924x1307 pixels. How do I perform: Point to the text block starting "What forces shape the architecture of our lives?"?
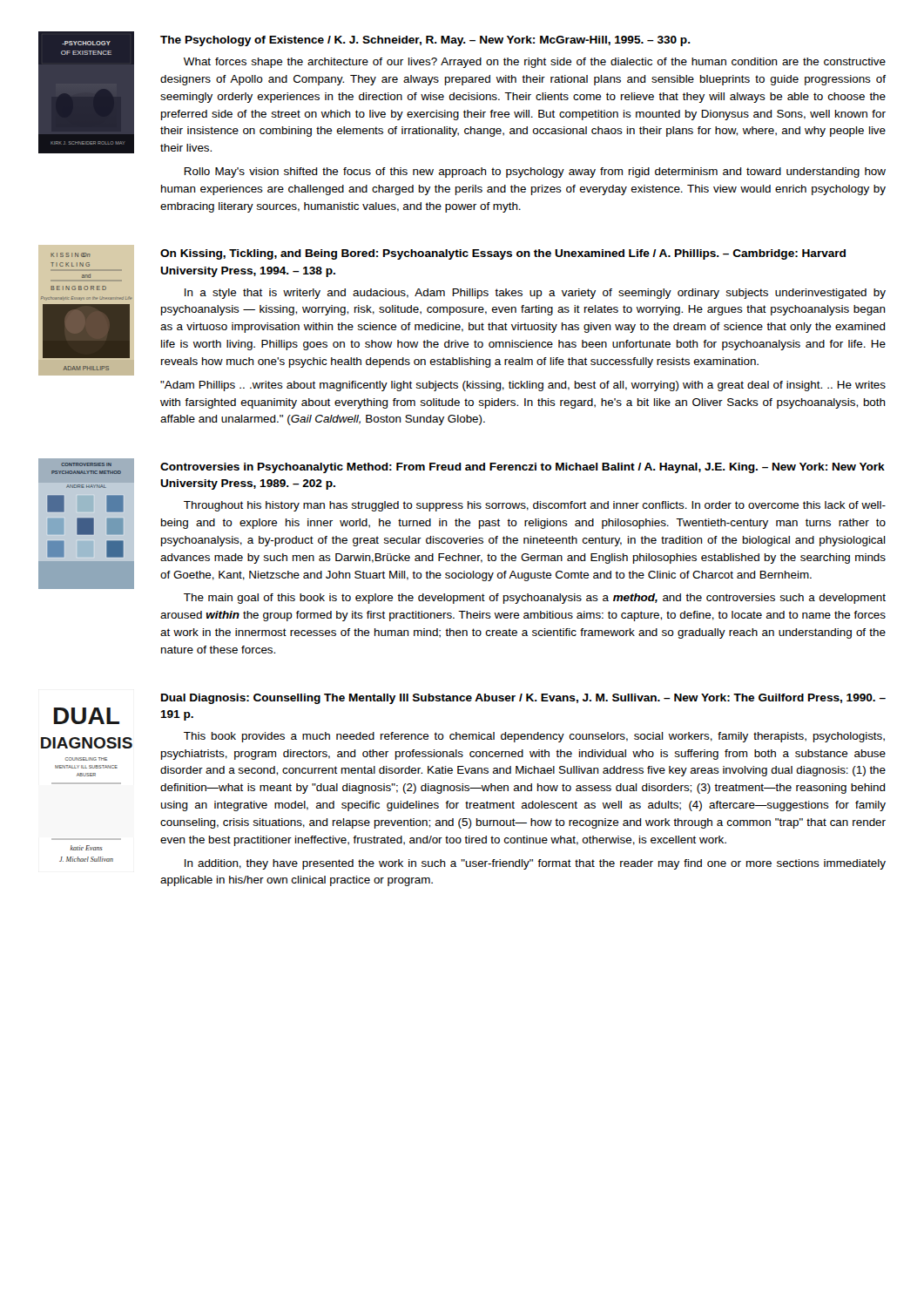click(523, 134)
